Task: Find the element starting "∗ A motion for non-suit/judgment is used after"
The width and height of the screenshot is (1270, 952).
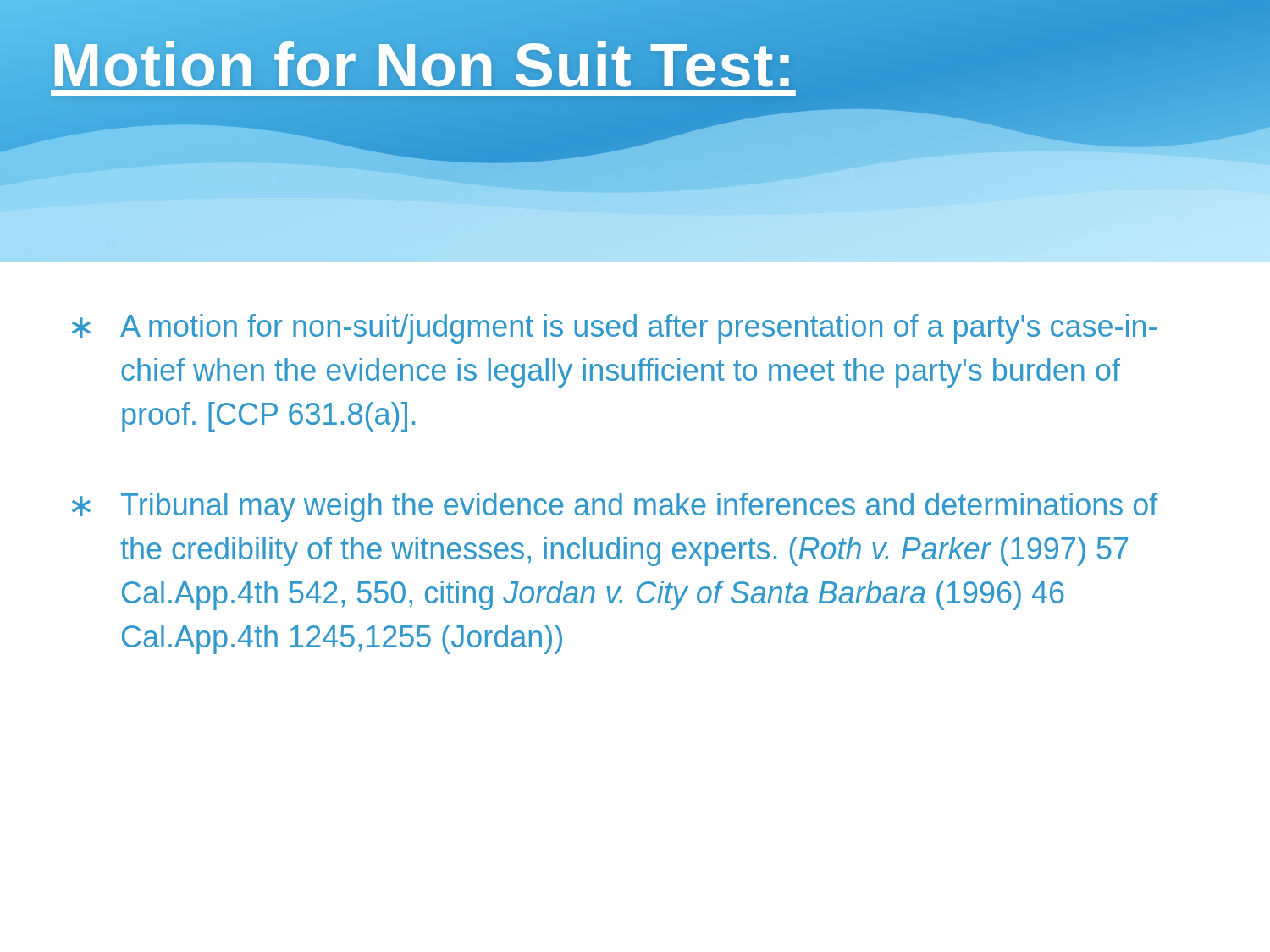Action: [x=635, y=371]
